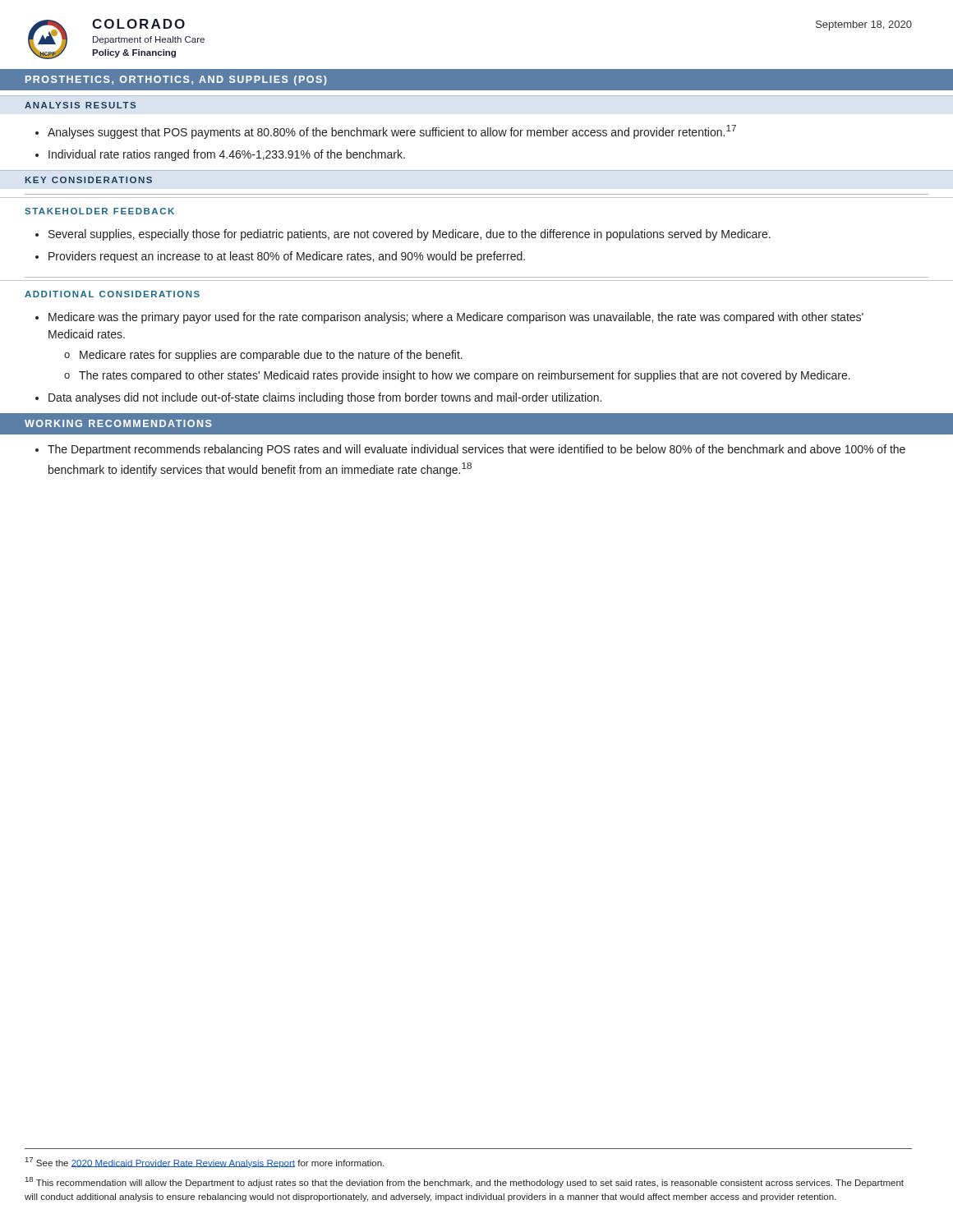The height and width of the screenshot is (1232, 953).
Task: Point to the element starting "ADDITIONAL CONSIDERATIONS"
Action: tap(113, 294)
